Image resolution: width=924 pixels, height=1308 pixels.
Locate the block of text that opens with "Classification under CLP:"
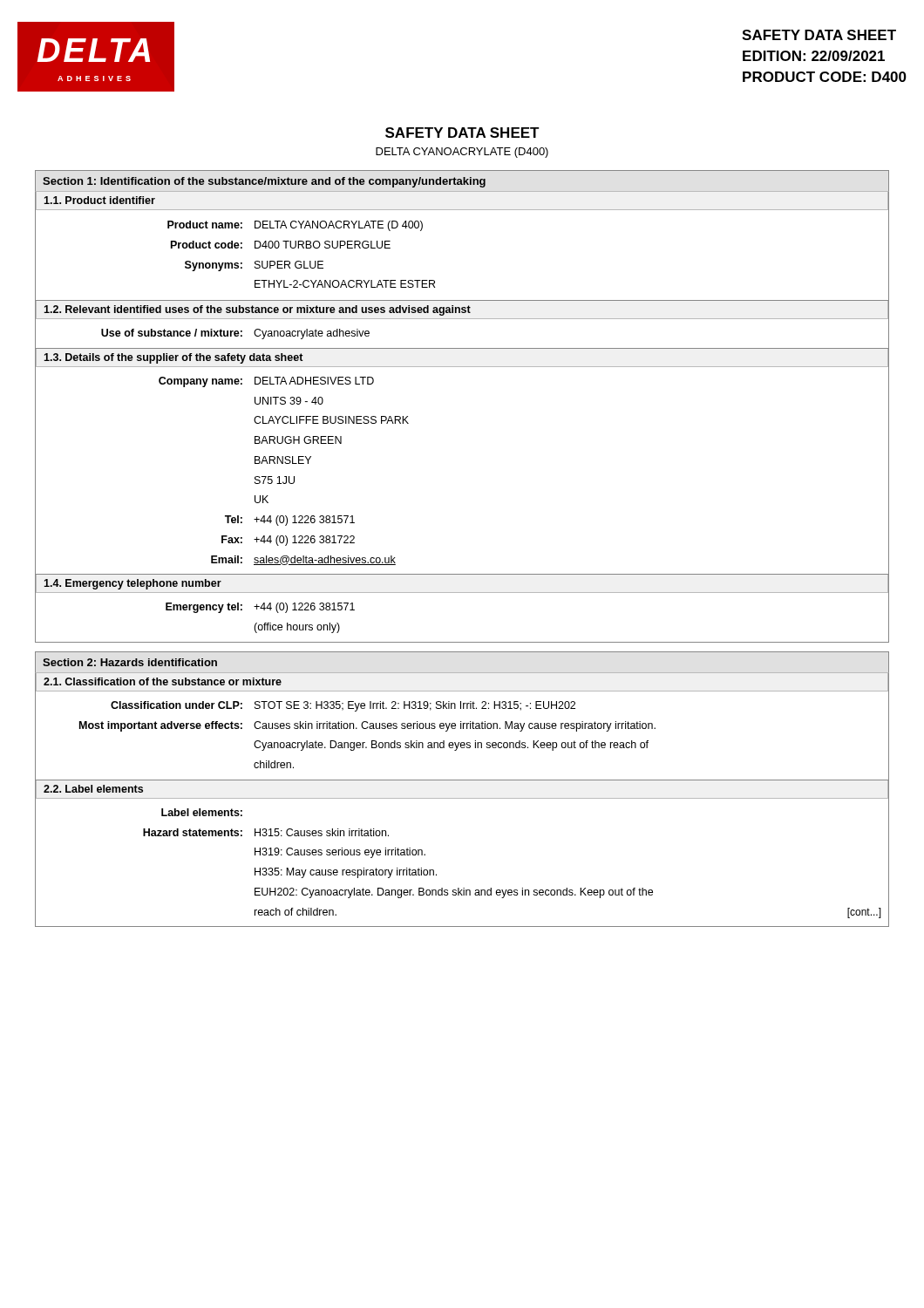click(462, 735)
